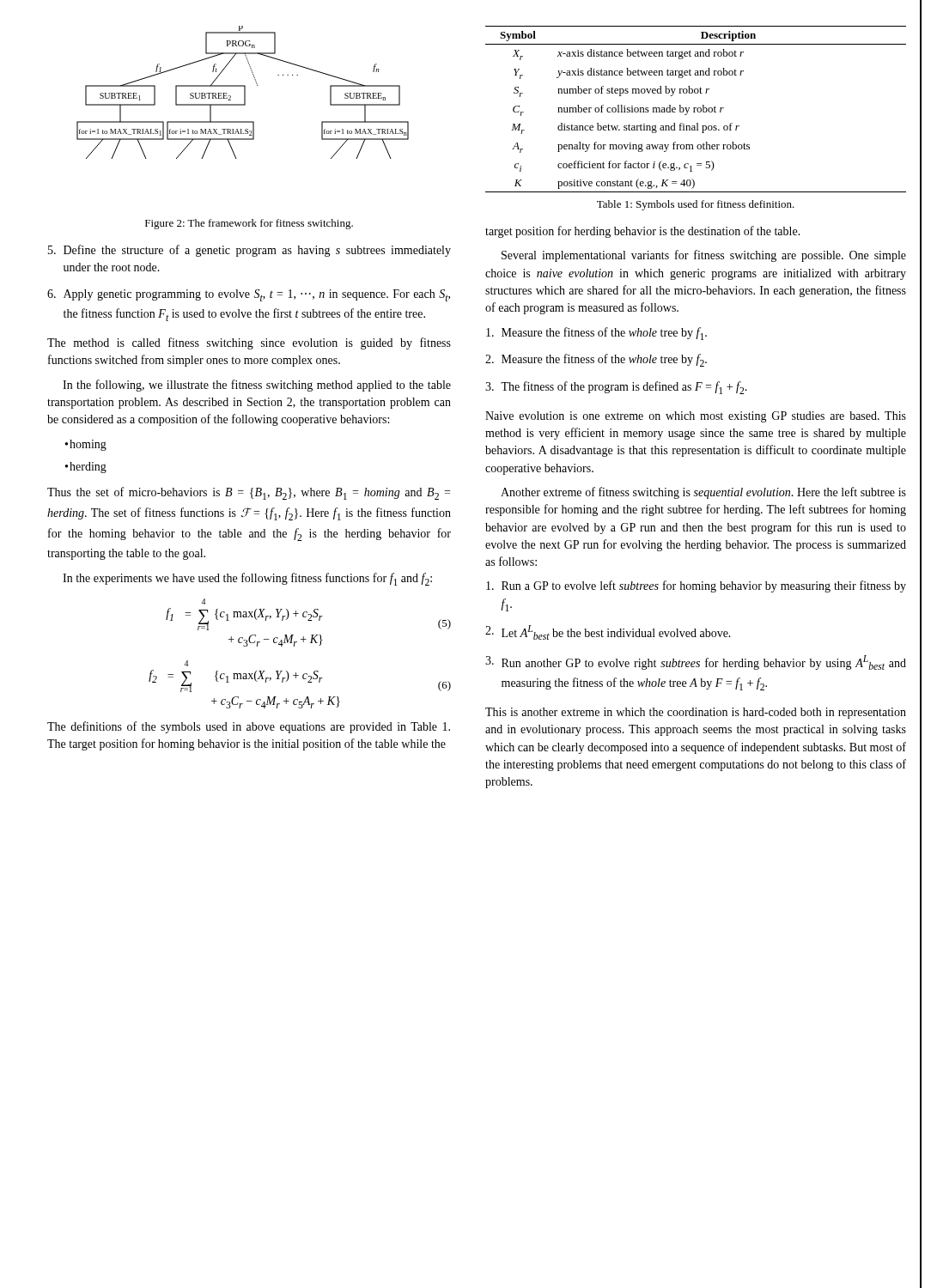The height and width of the screenshot is (1288, 937).
Task: Select the list item containing "3. Run another GP"
Action: point(696,674)
